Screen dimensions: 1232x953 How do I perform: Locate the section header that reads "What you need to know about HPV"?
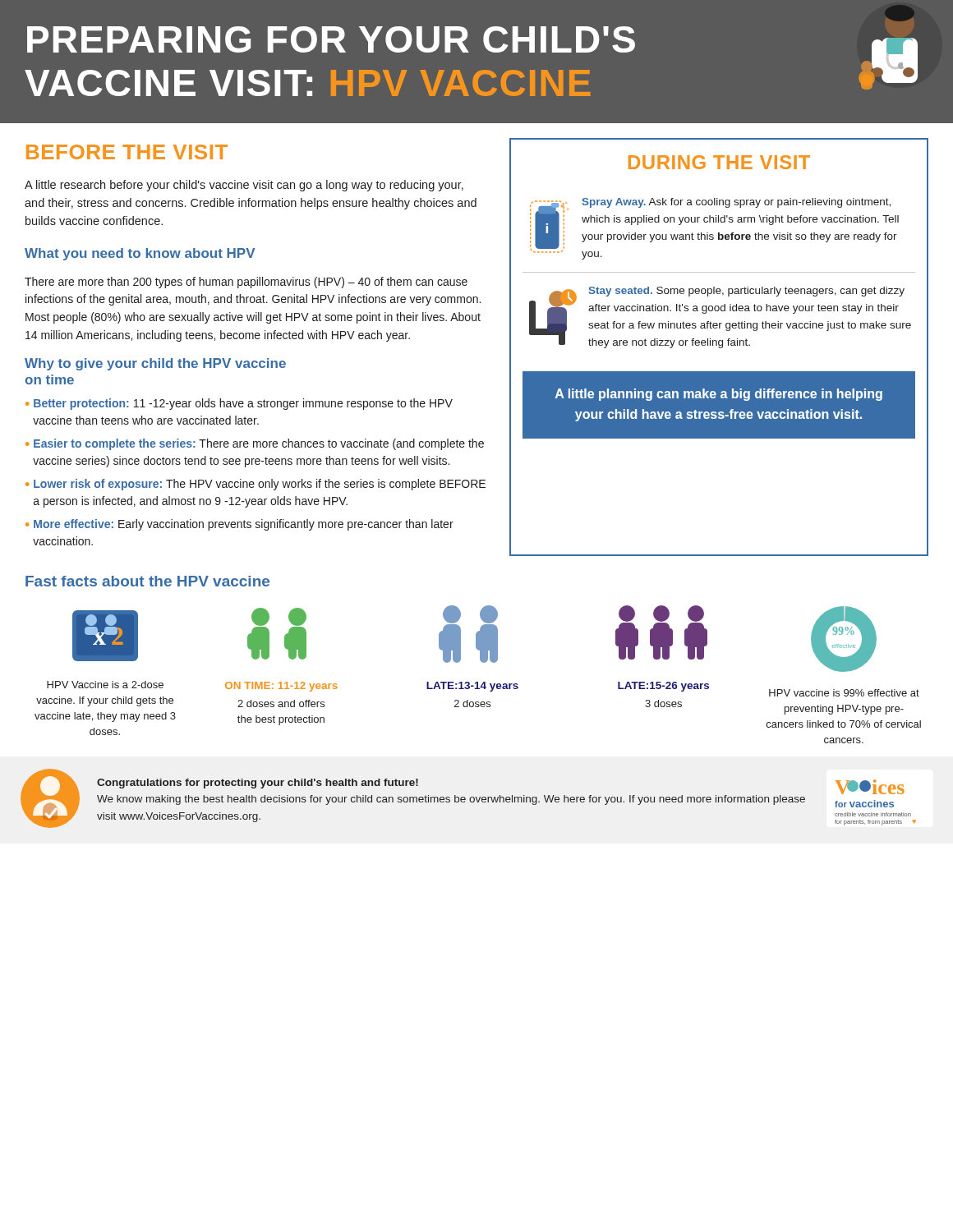point(255,253)
